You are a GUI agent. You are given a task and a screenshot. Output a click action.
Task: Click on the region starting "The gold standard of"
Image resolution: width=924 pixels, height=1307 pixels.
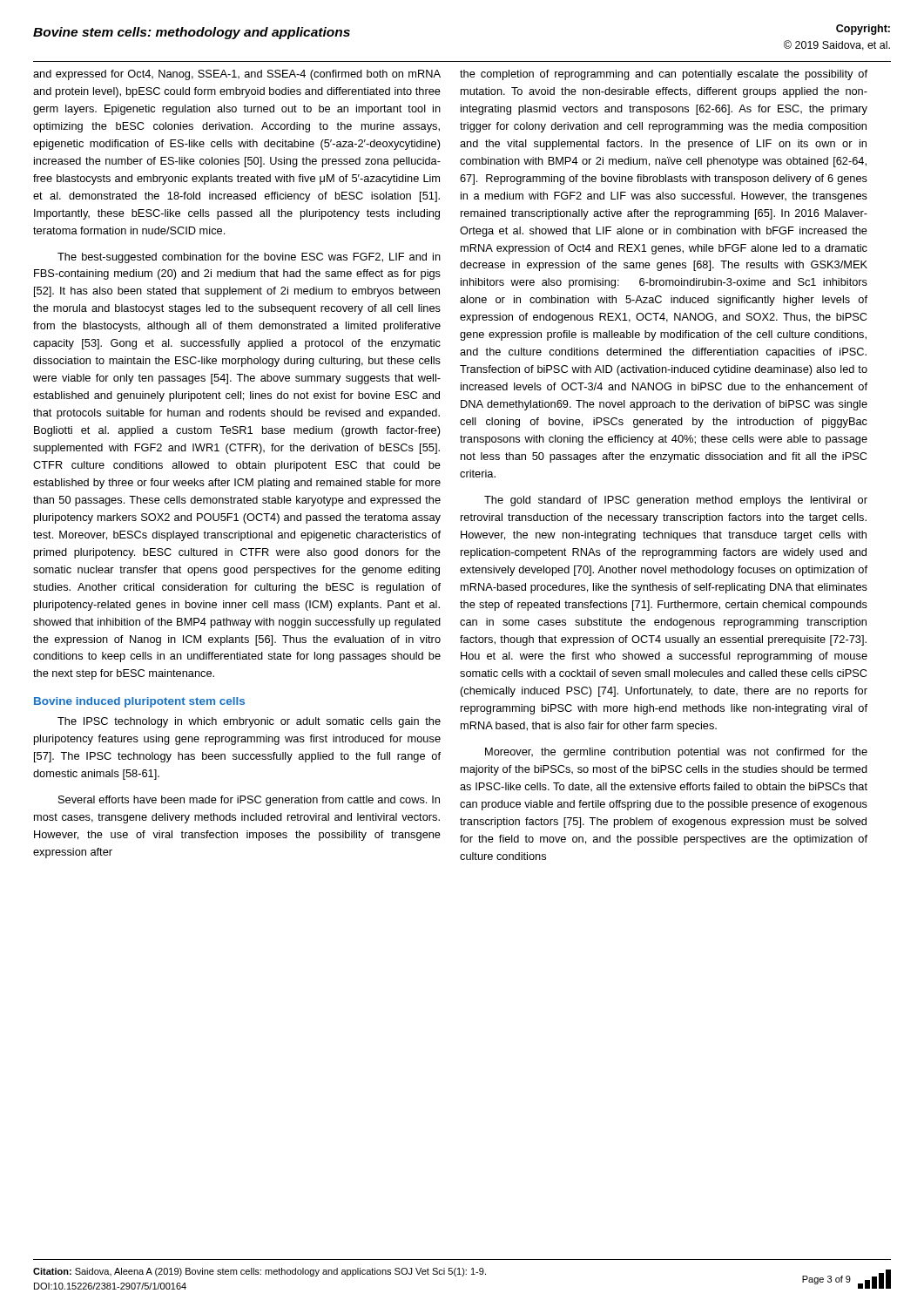click(x=664, y=613)
